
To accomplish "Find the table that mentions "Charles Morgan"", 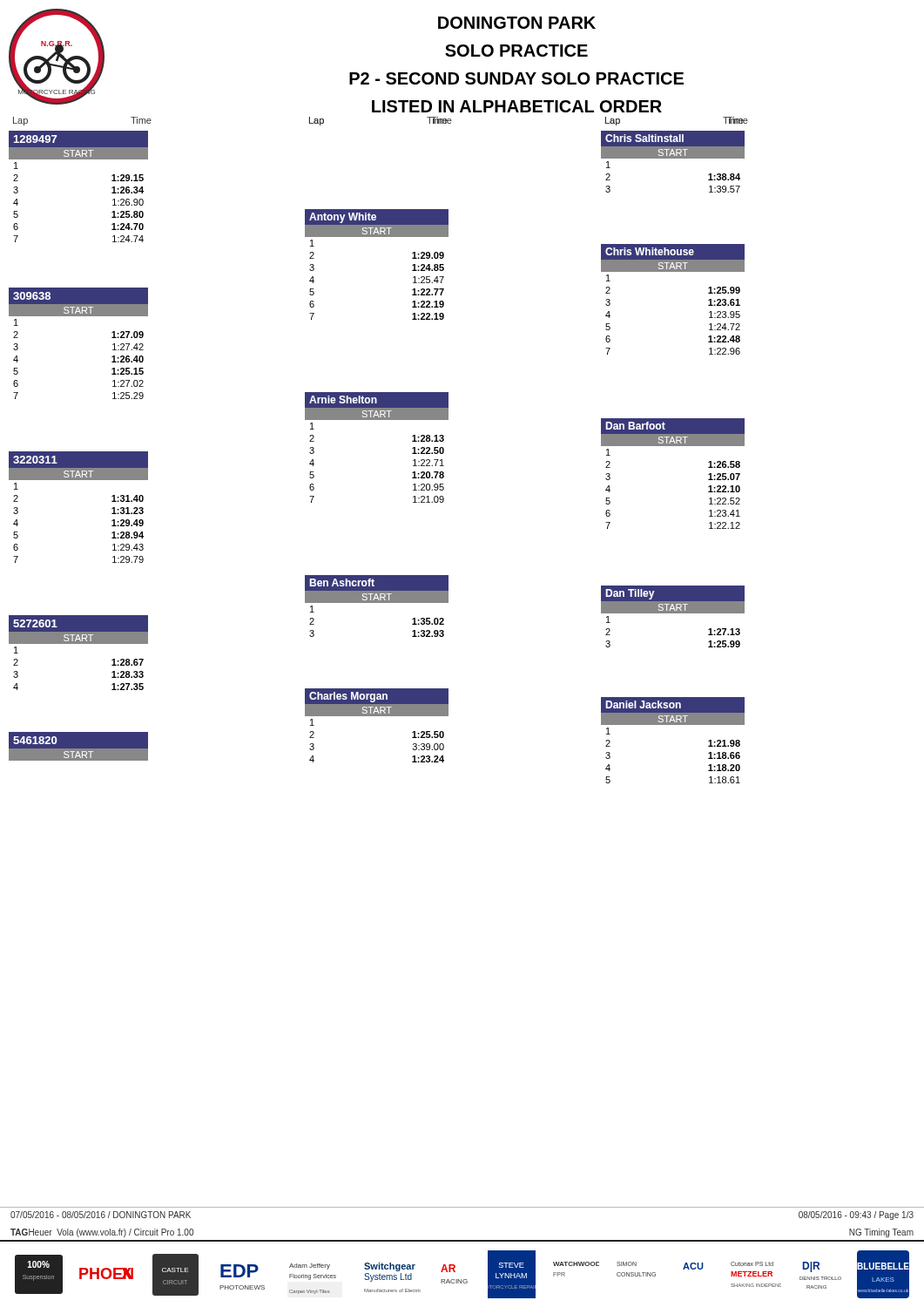I will coord(377,727).
